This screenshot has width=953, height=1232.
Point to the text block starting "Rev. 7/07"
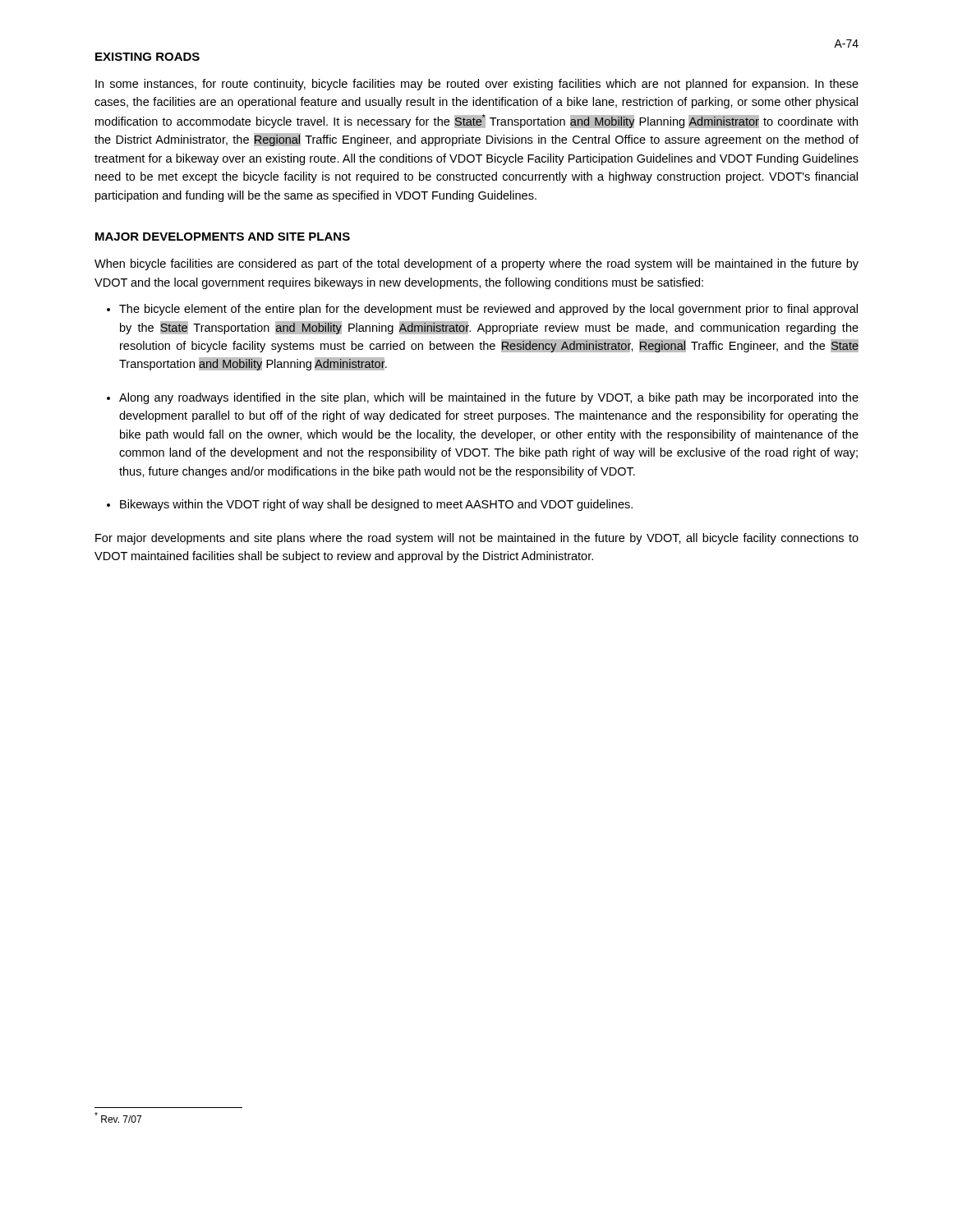[x=118, y=1118]
